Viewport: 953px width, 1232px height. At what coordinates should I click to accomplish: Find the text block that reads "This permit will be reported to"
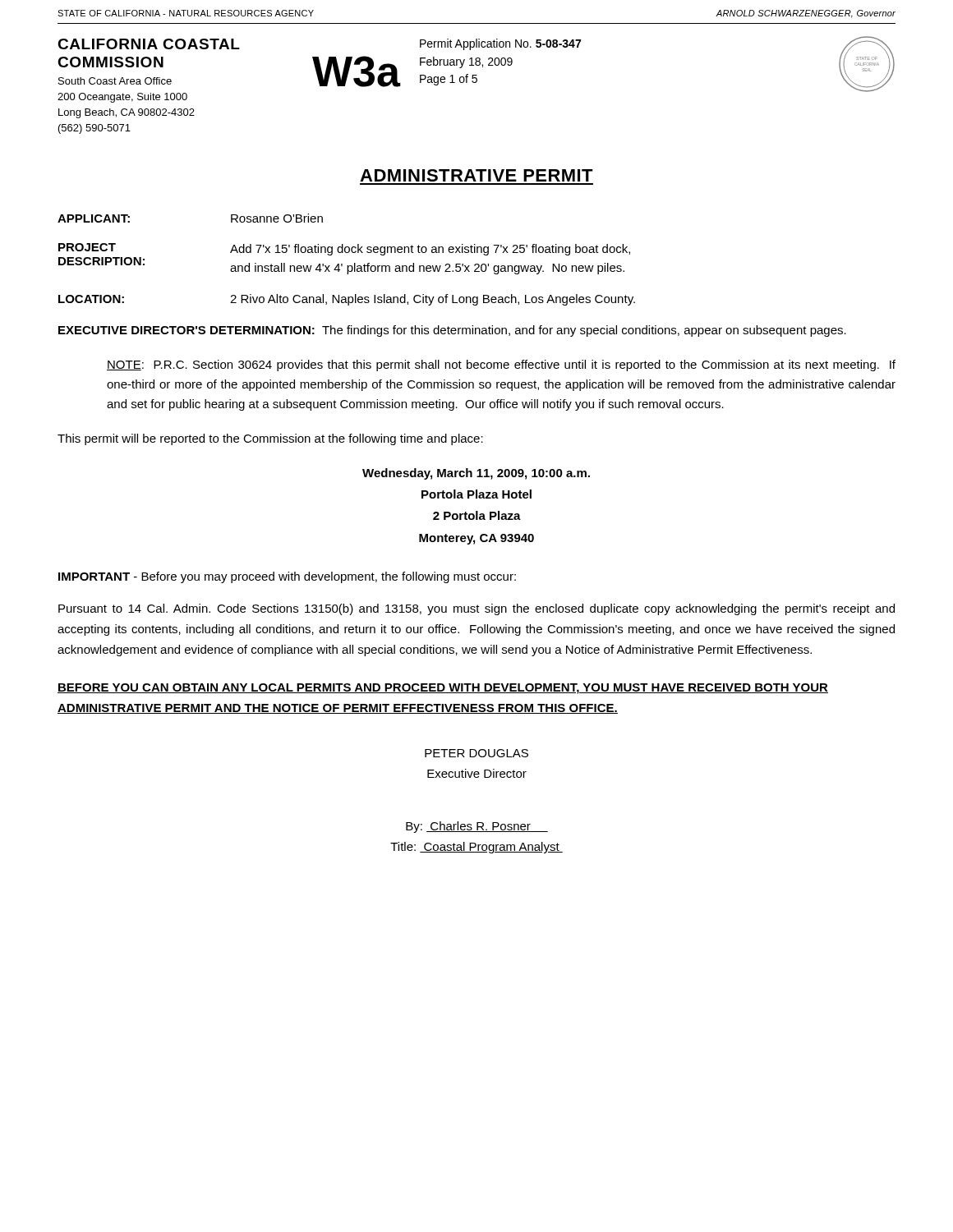click(x=271, y=438)
